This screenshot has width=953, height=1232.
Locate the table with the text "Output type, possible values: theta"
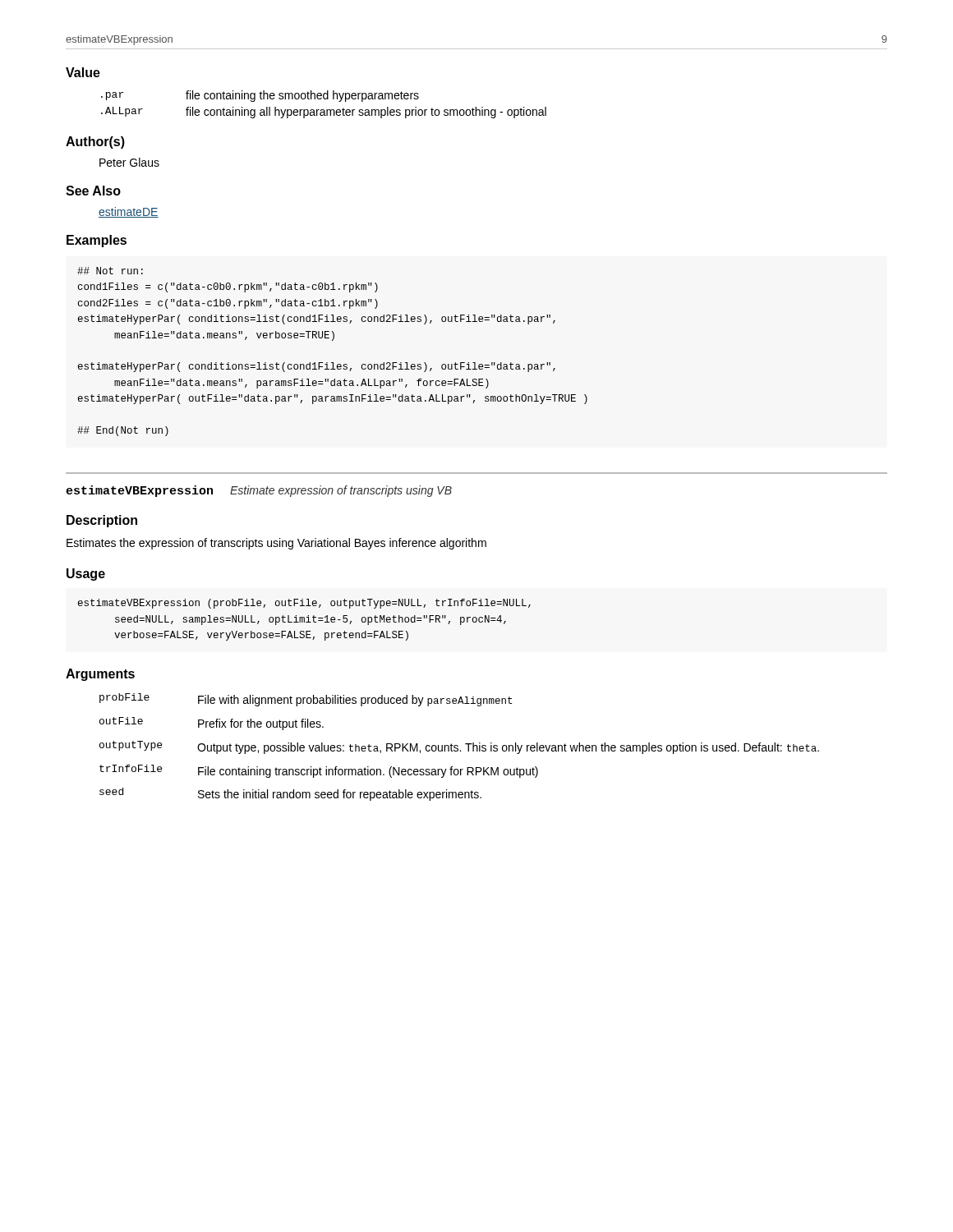(476, 747)
